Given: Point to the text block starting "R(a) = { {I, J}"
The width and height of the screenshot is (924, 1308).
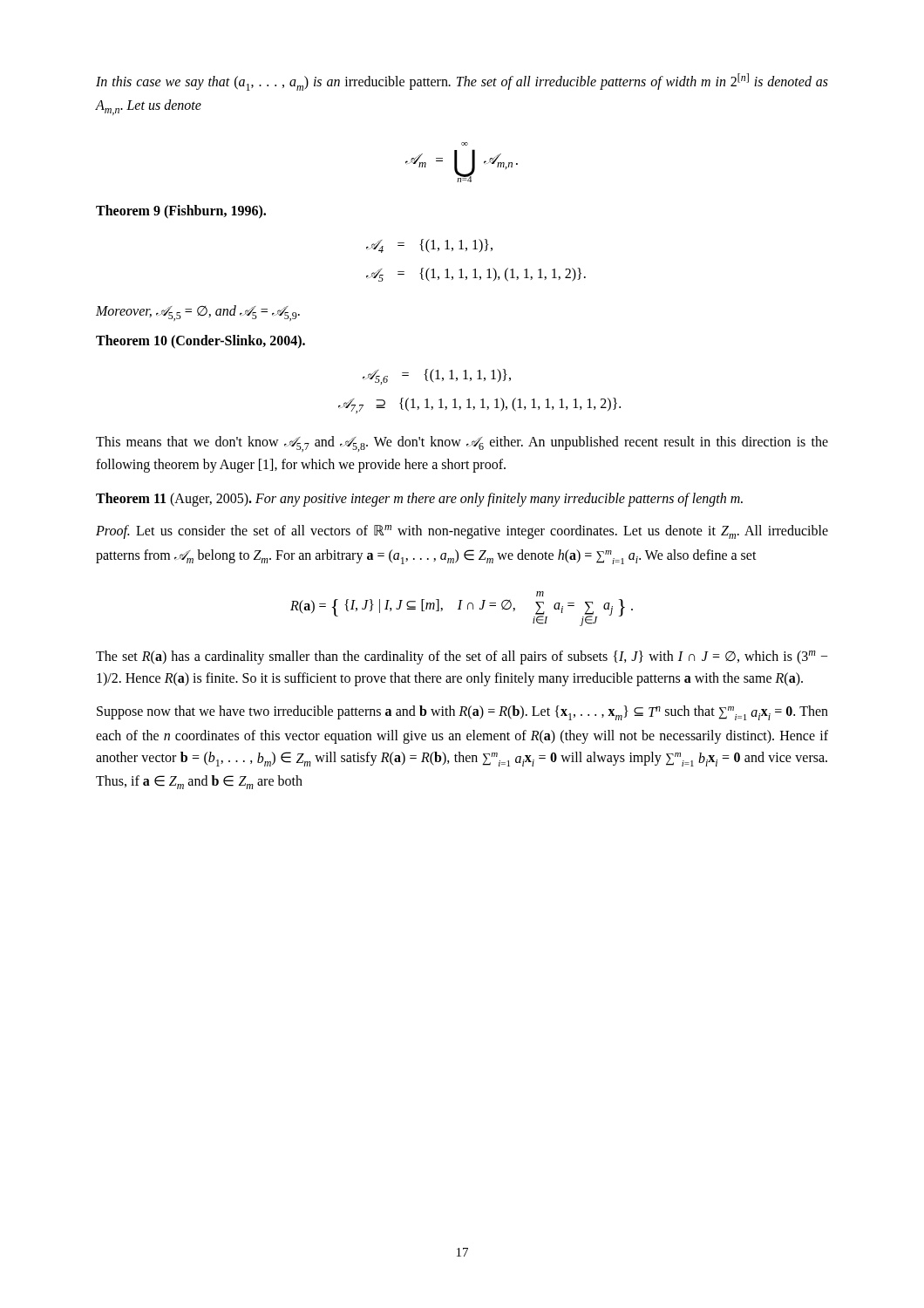Looking at the screenshot, I should point(462,606).
